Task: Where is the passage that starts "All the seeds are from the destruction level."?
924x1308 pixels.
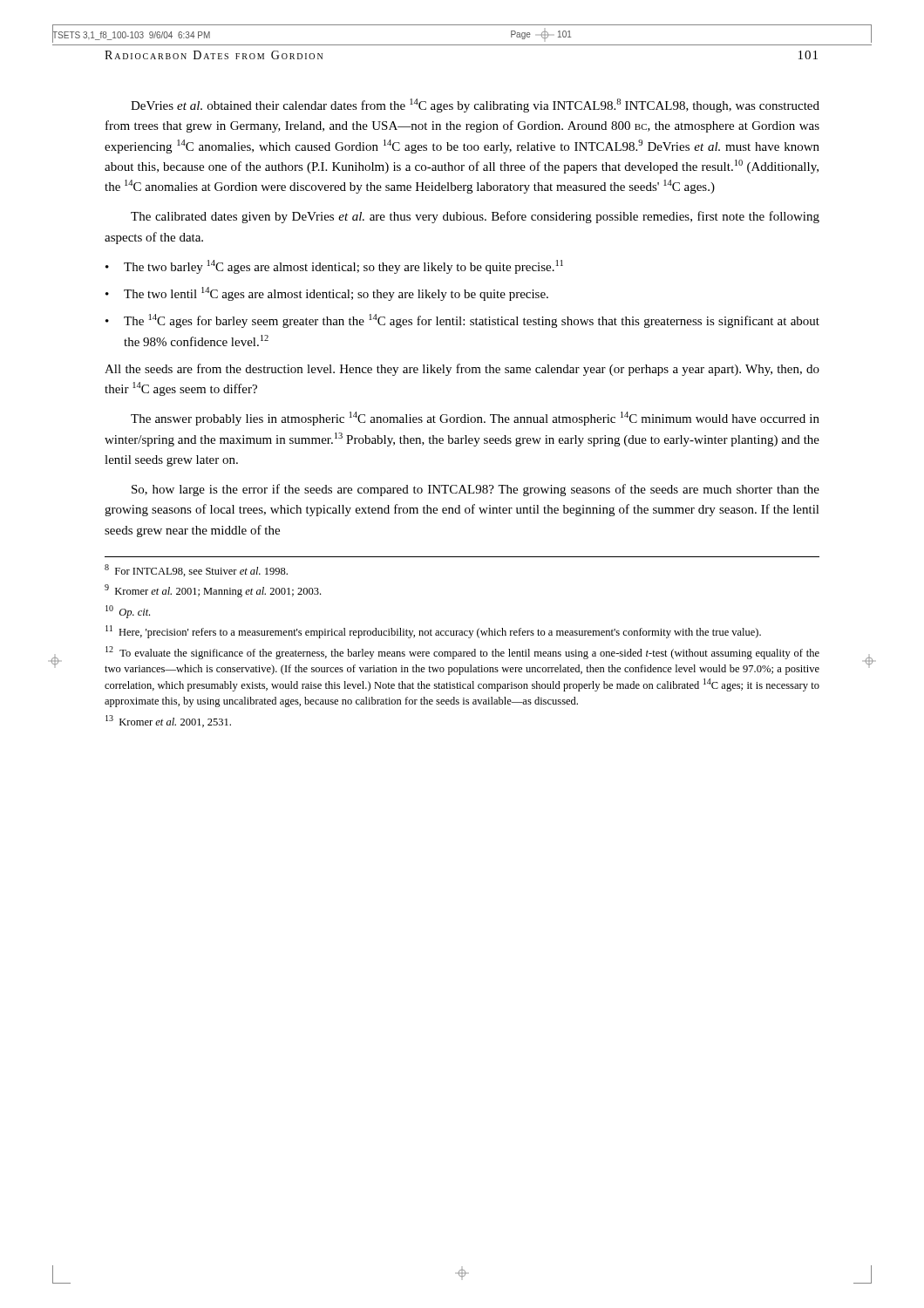Action: tap(462, 379)
